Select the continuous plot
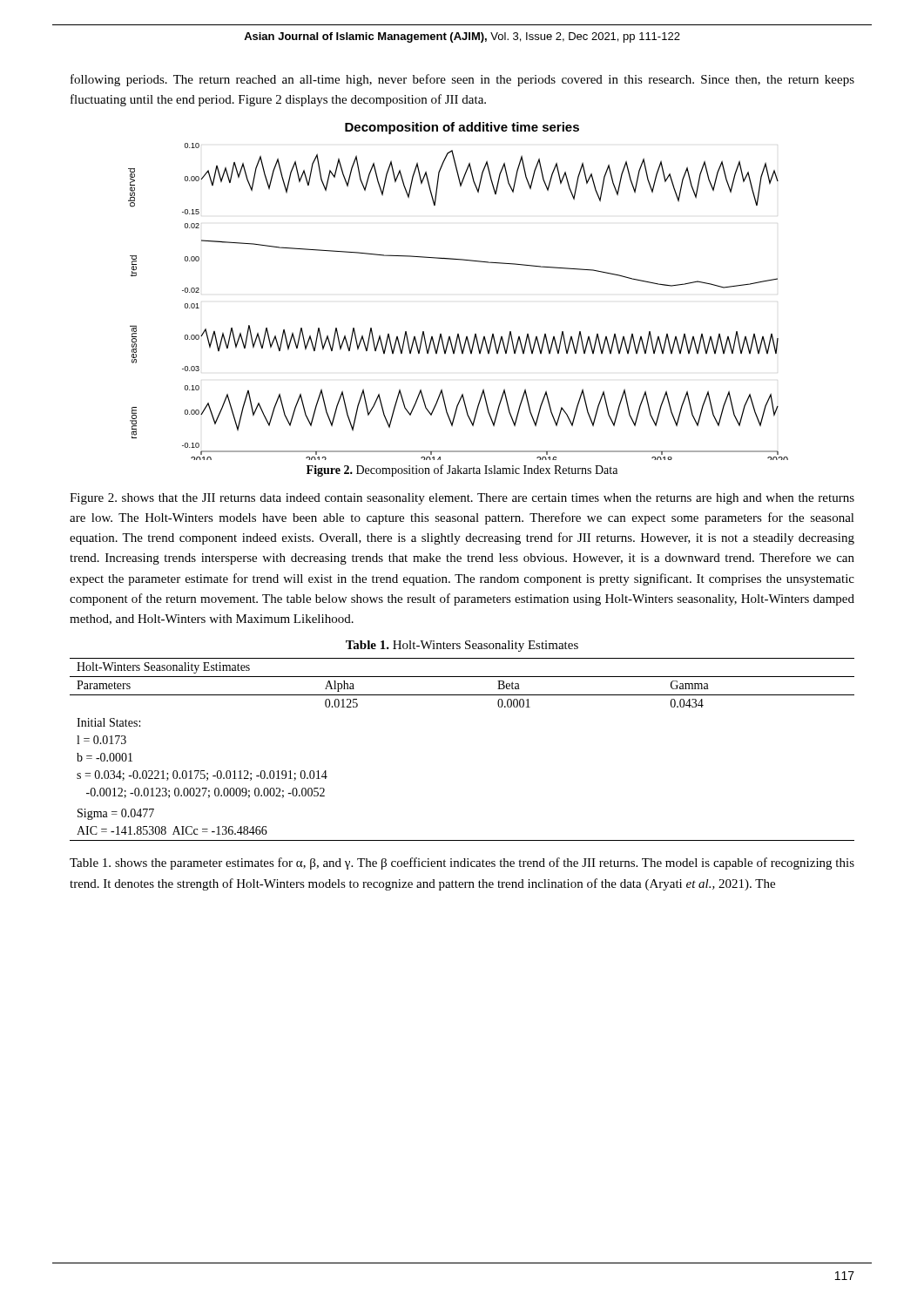The image size is (924, 1307). coord(462,298)
